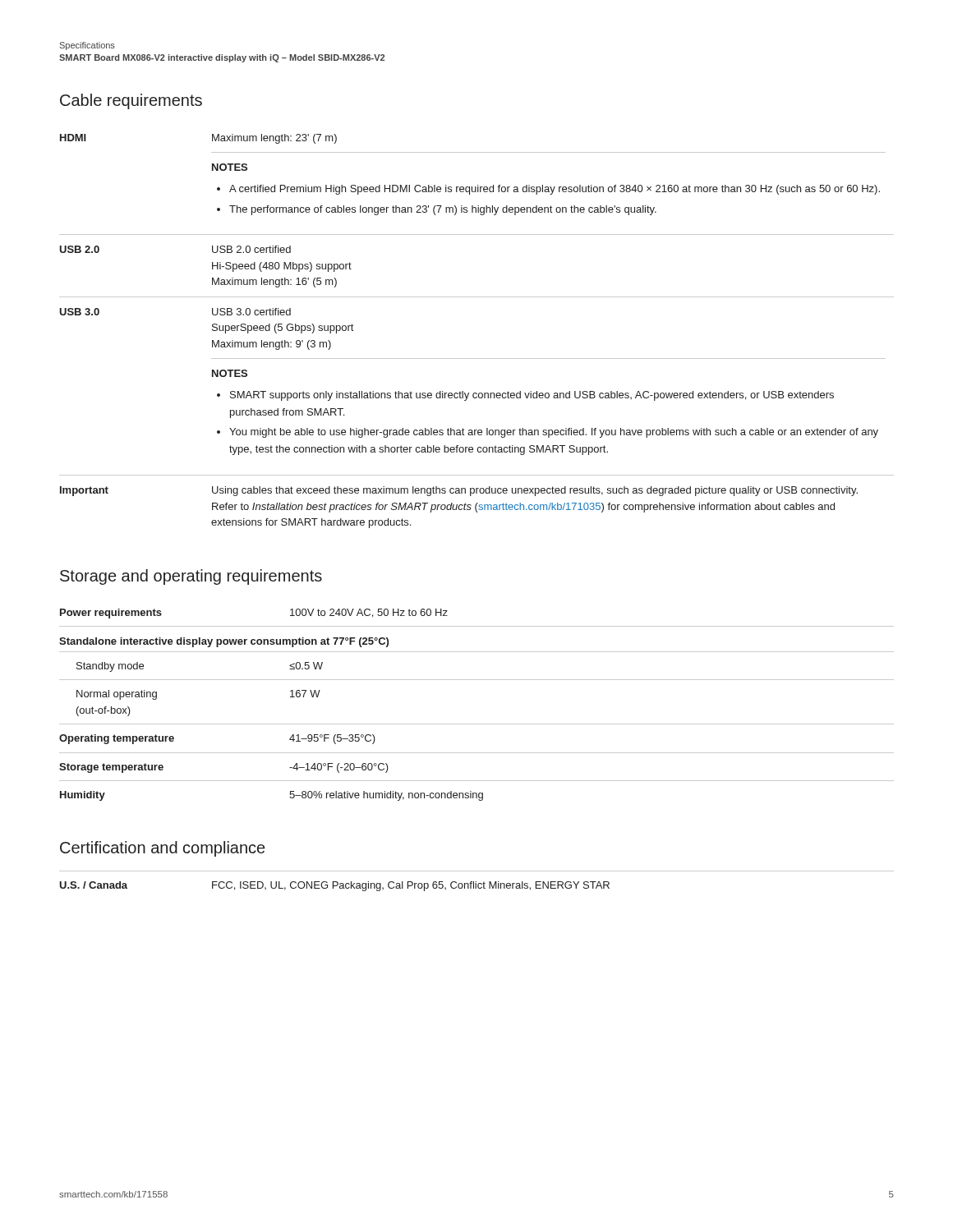This screenshot has width=953, height=1232.
Task: Find the table that mentions "FCC, ISED, UL,"
Action: [476, 884]
